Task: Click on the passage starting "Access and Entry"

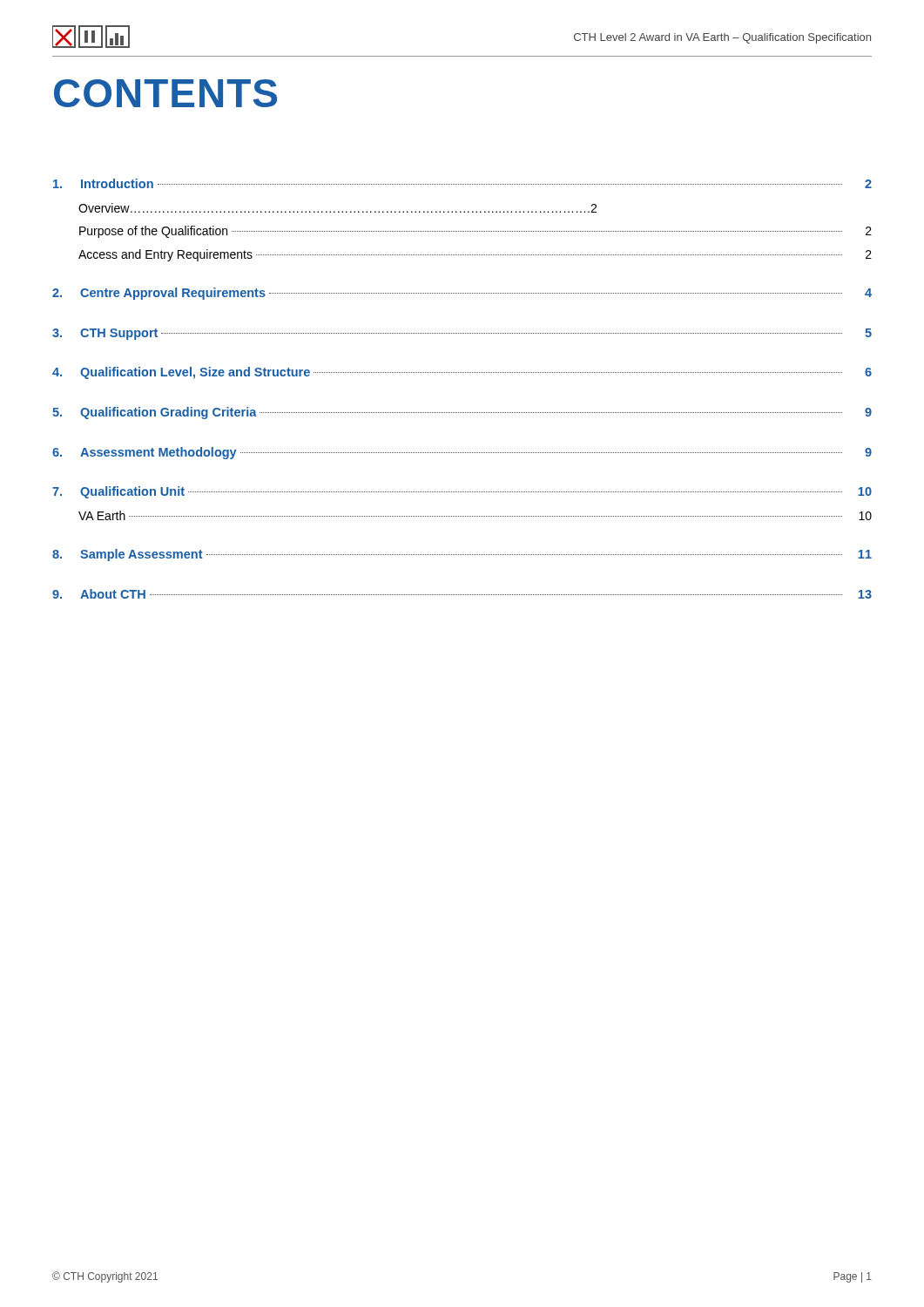Action: 475,254
